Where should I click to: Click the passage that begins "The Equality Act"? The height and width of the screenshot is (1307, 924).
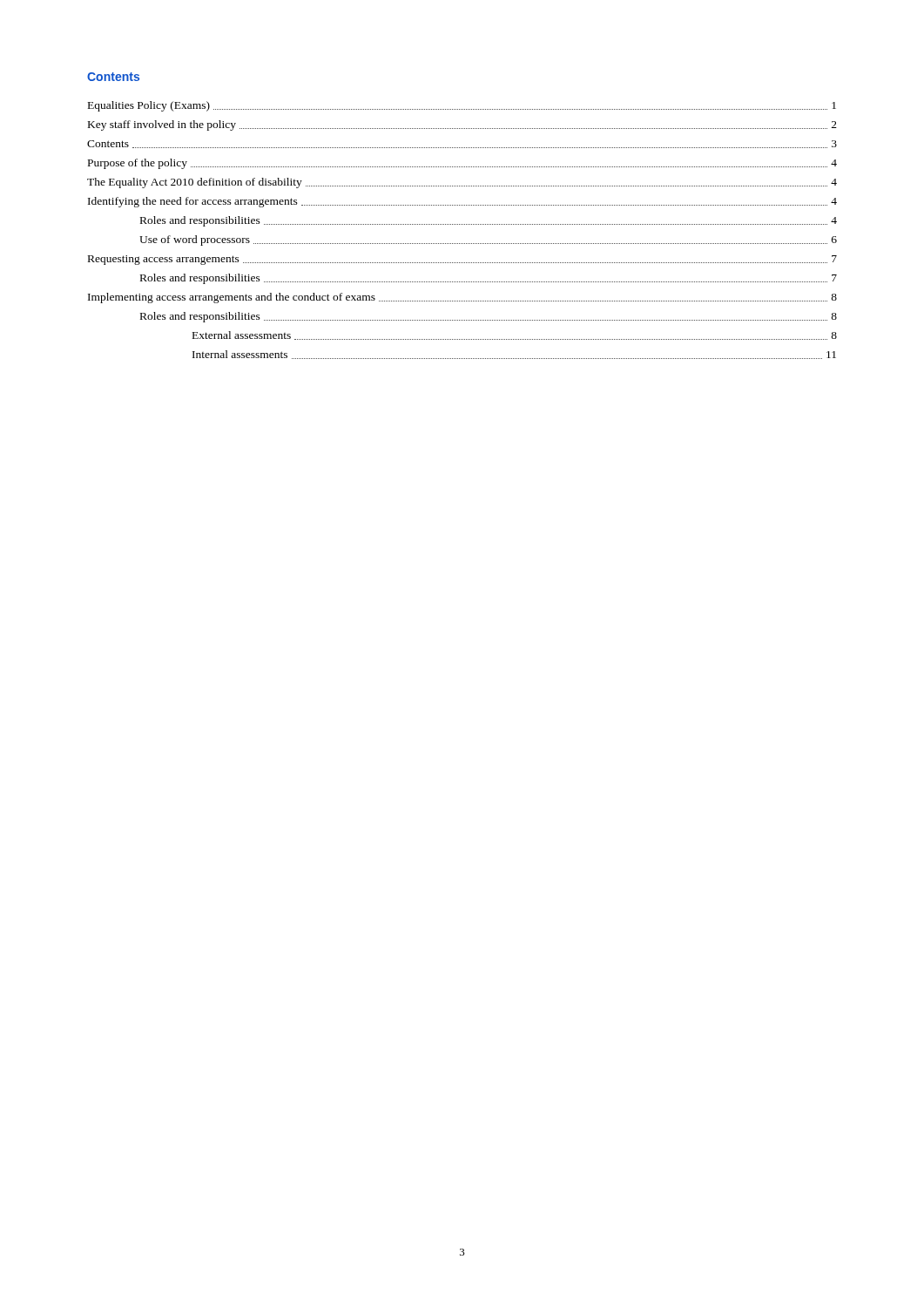click(462, 182)
